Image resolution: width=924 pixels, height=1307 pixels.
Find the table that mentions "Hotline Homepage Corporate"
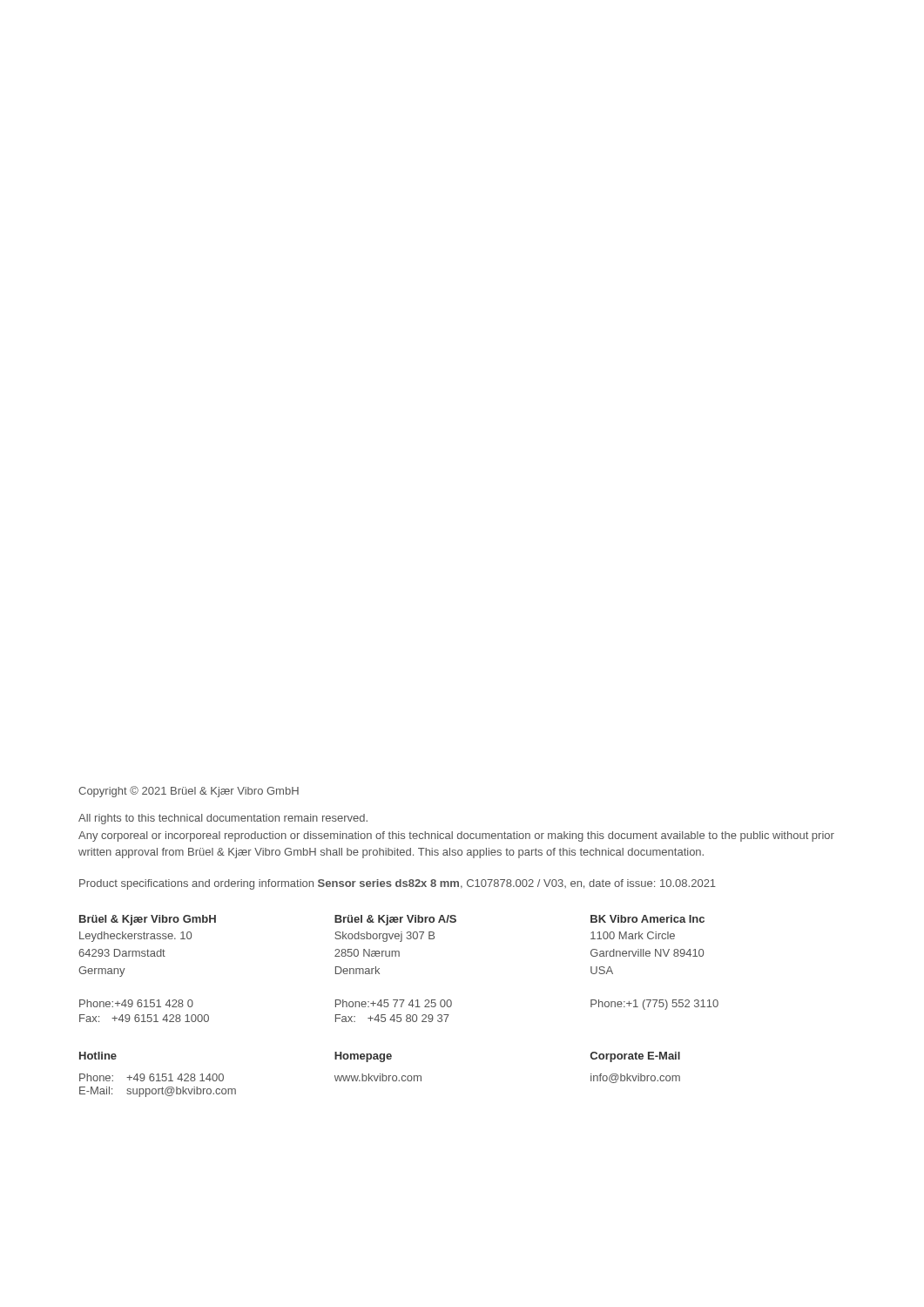tap(462, 1073)
